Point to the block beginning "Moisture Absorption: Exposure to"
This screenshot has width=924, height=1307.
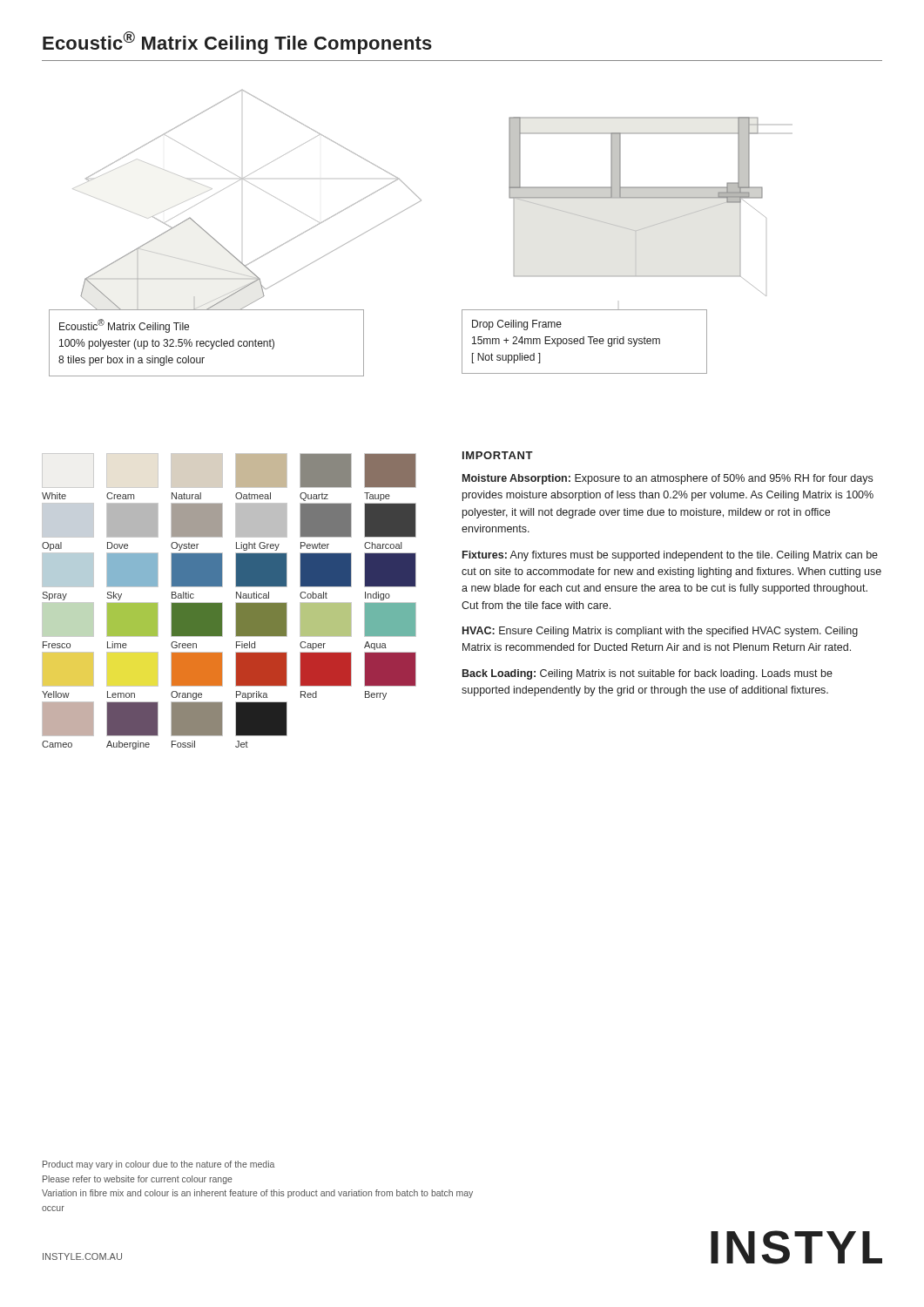tap(672, 504)
